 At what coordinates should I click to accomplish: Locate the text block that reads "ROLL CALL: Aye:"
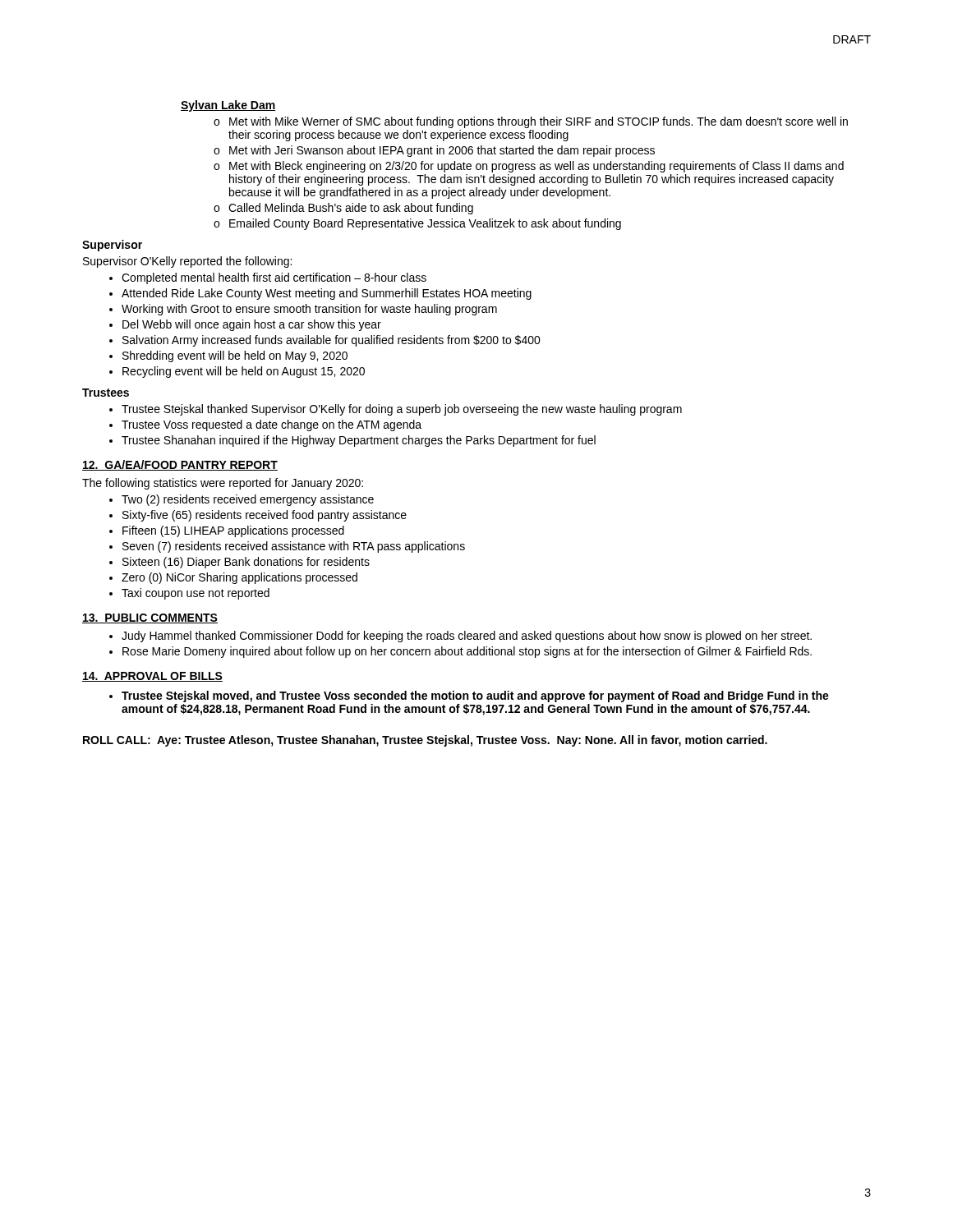point(425,740)
